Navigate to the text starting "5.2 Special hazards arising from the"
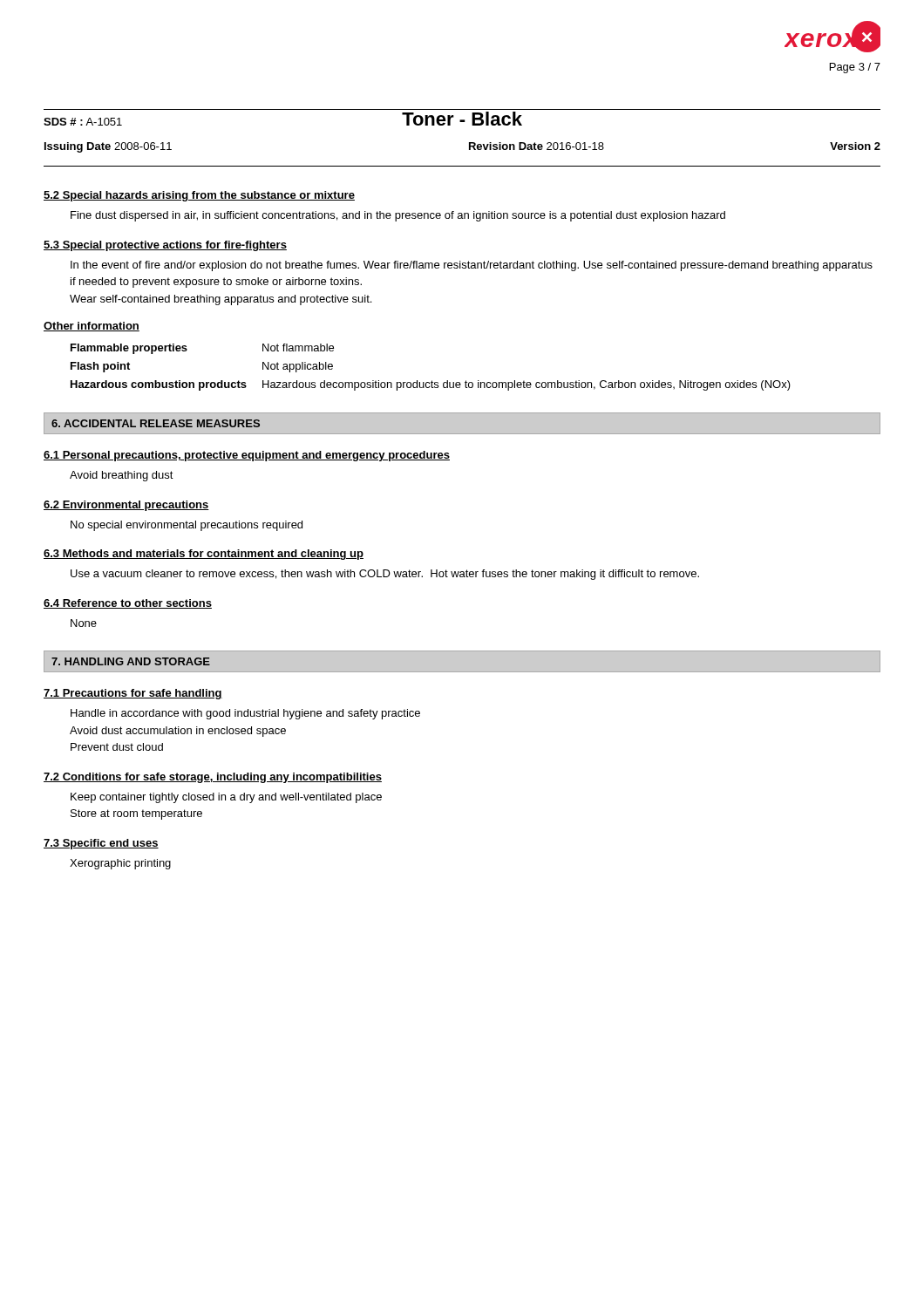Image resolution: width=924 pixels, height=1308 pixels. point(199,195)
